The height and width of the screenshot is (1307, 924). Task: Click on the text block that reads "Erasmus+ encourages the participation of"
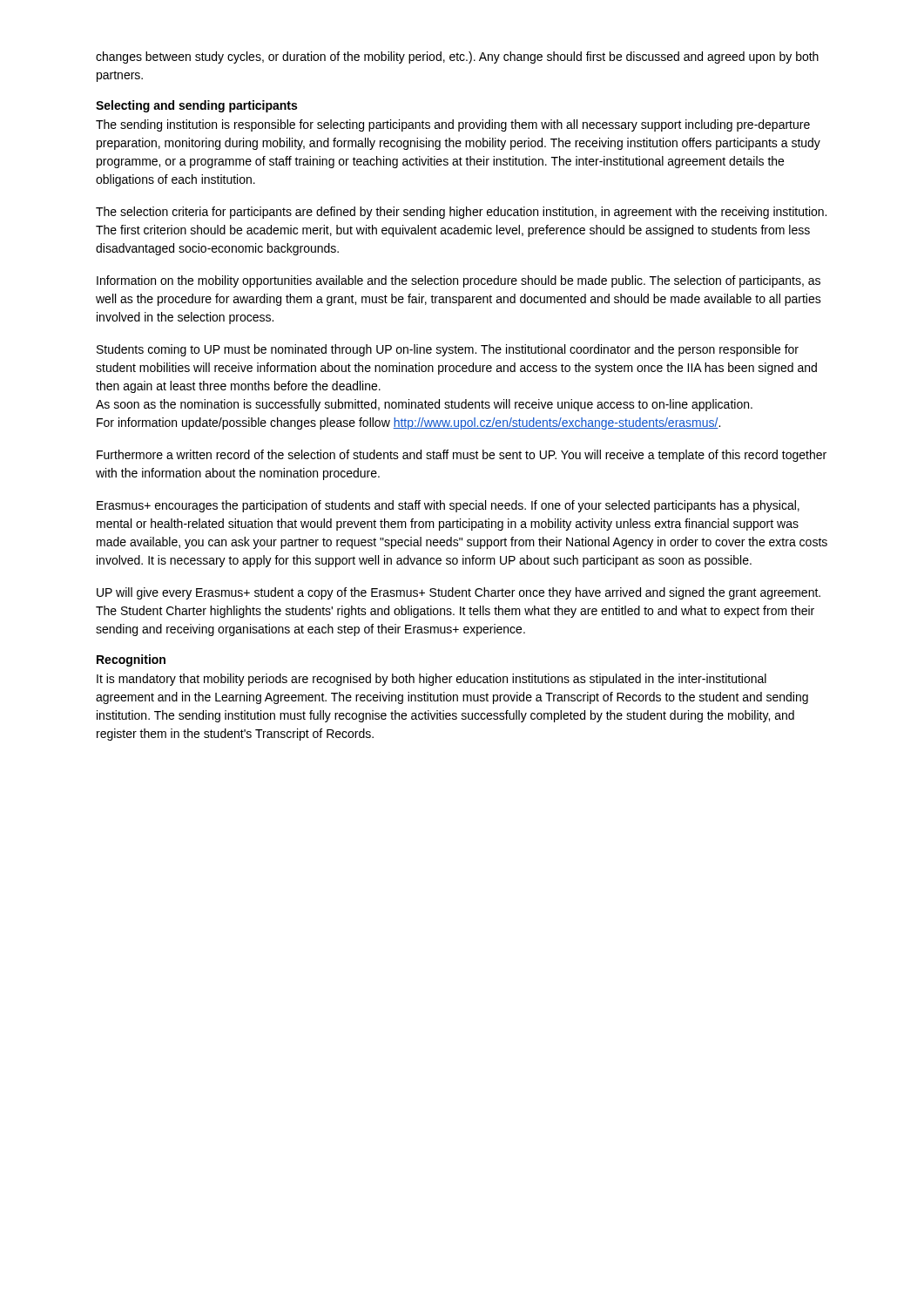[x=462, y=533]
